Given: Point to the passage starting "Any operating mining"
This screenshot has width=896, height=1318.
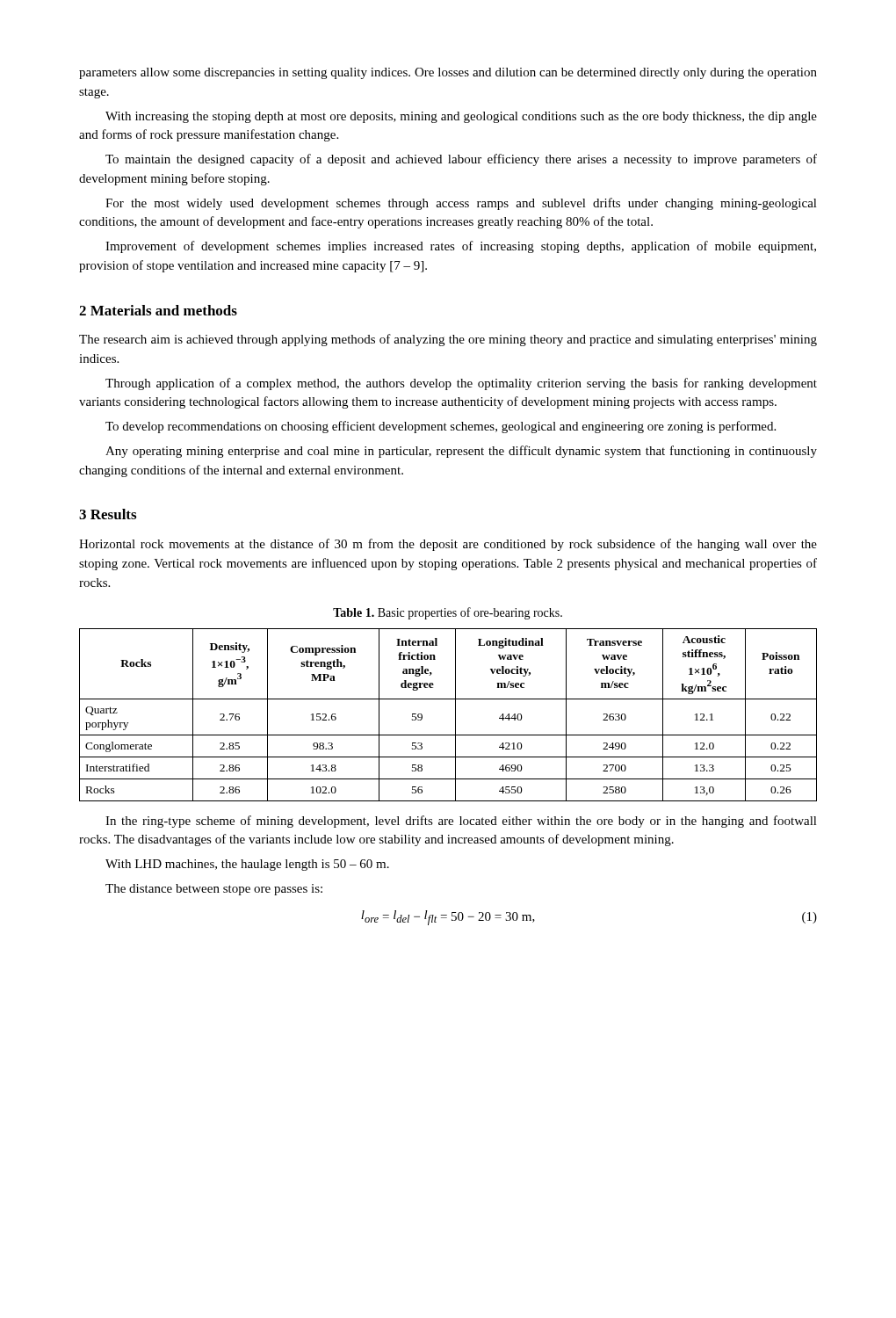Looking at the screenshot, I should click(x=448, y=461).
